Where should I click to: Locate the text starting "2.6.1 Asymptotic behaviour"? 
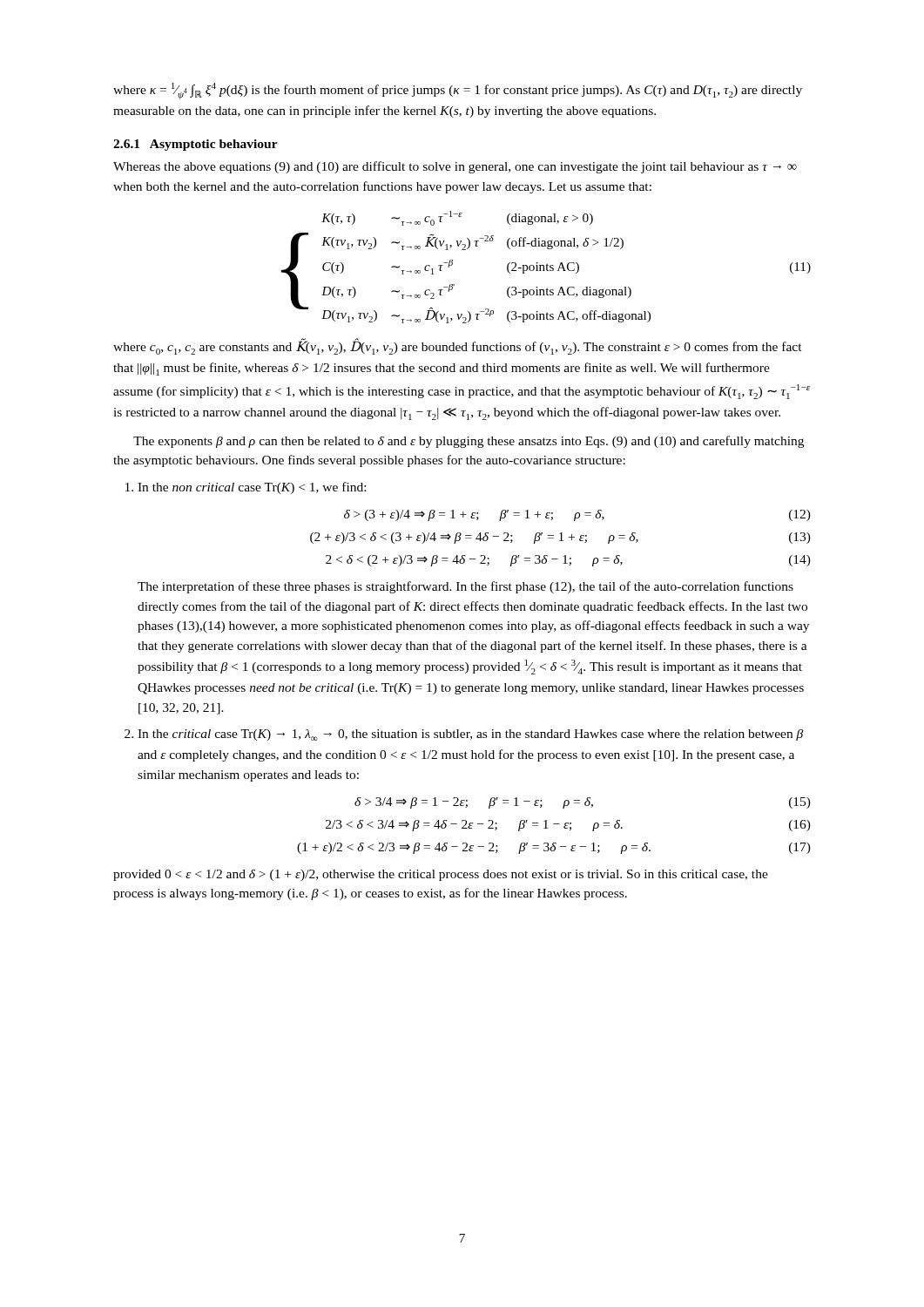195,143
